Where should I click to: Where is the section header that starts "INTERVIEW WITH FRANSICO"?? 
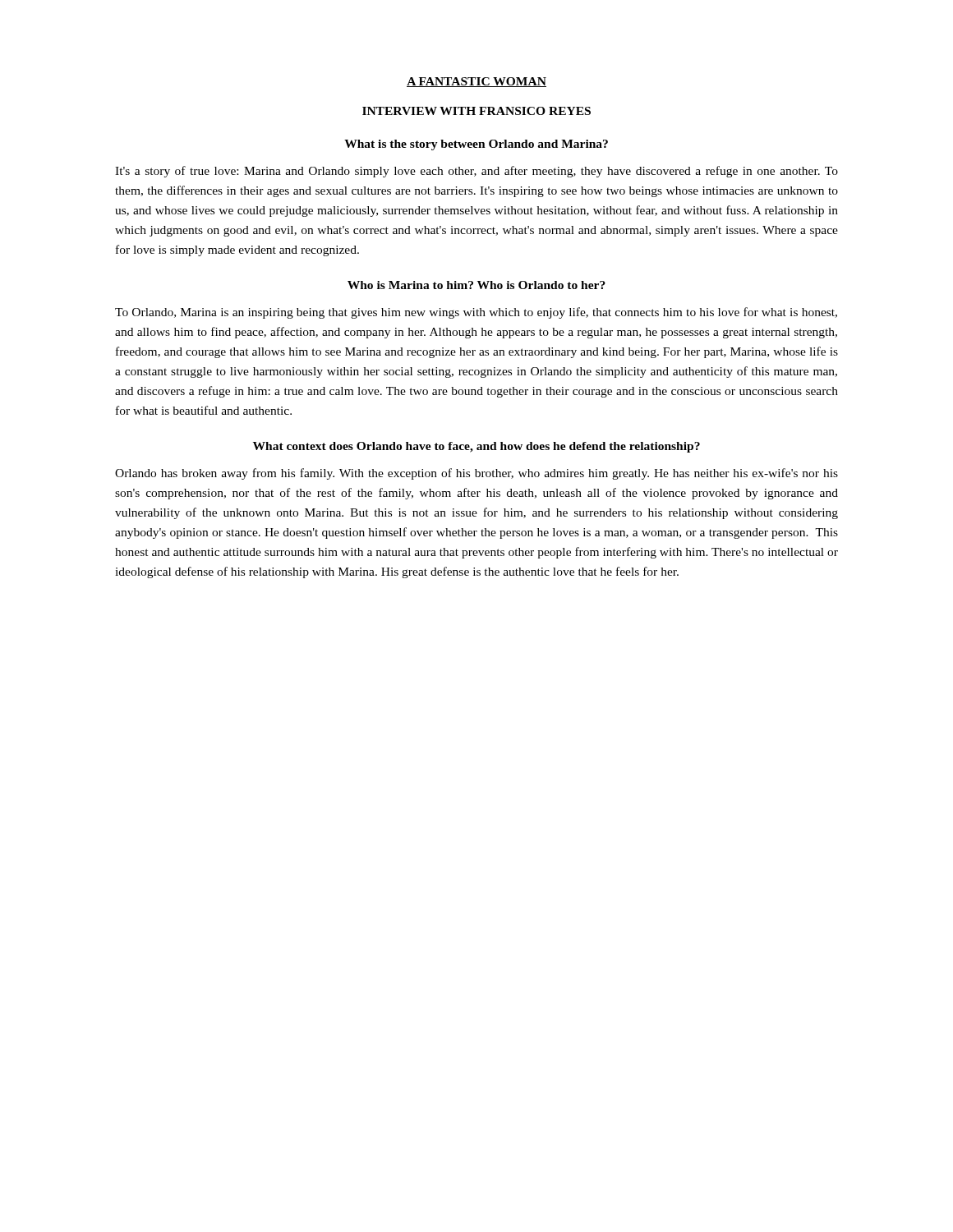pos(476,110)
